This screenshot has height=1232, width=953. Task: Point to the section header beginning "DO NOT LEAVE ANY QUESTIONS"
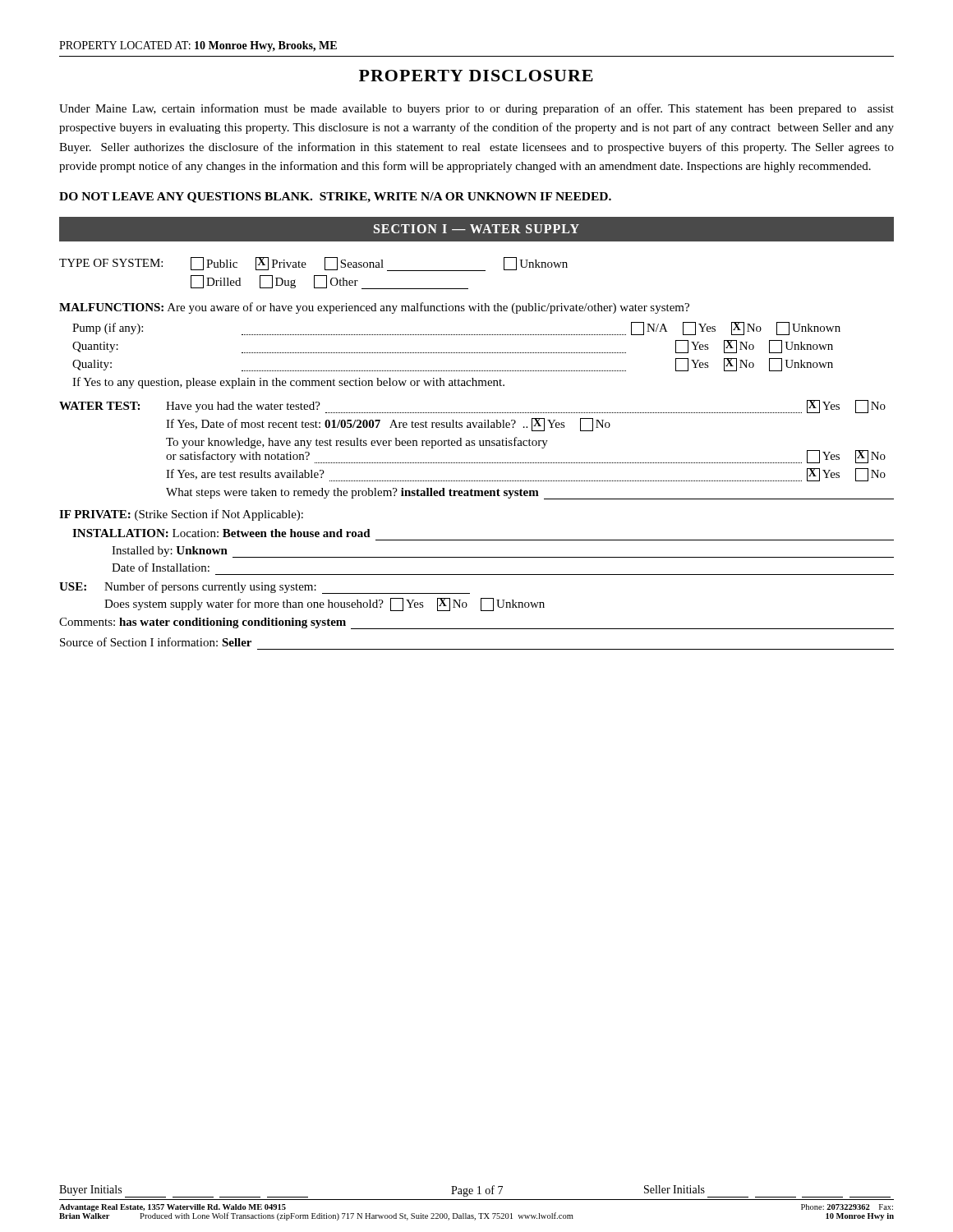click(335, 196)
